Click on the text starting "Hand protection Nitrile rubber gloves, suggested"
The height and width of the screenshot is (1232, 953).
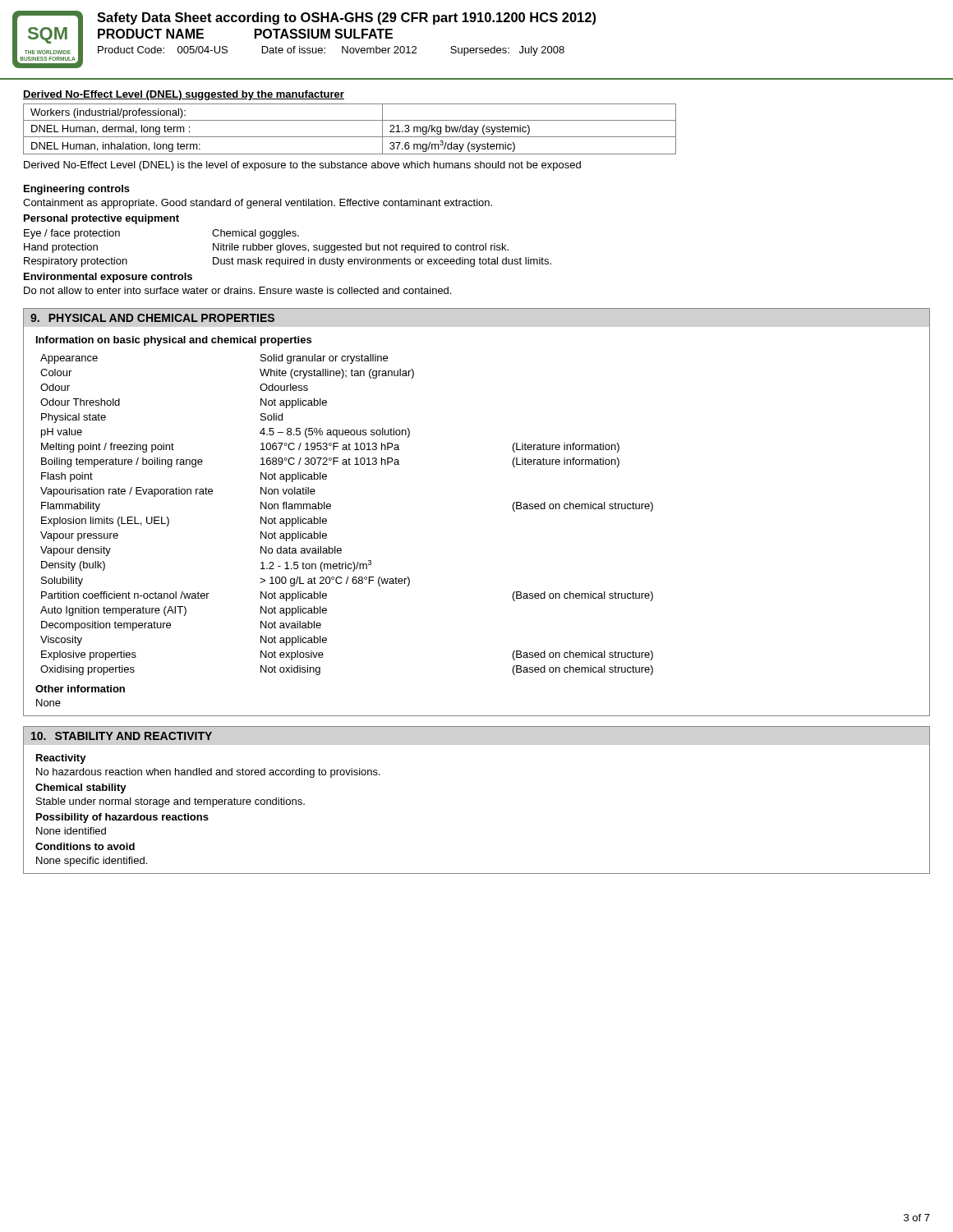[x=266, y=247]
